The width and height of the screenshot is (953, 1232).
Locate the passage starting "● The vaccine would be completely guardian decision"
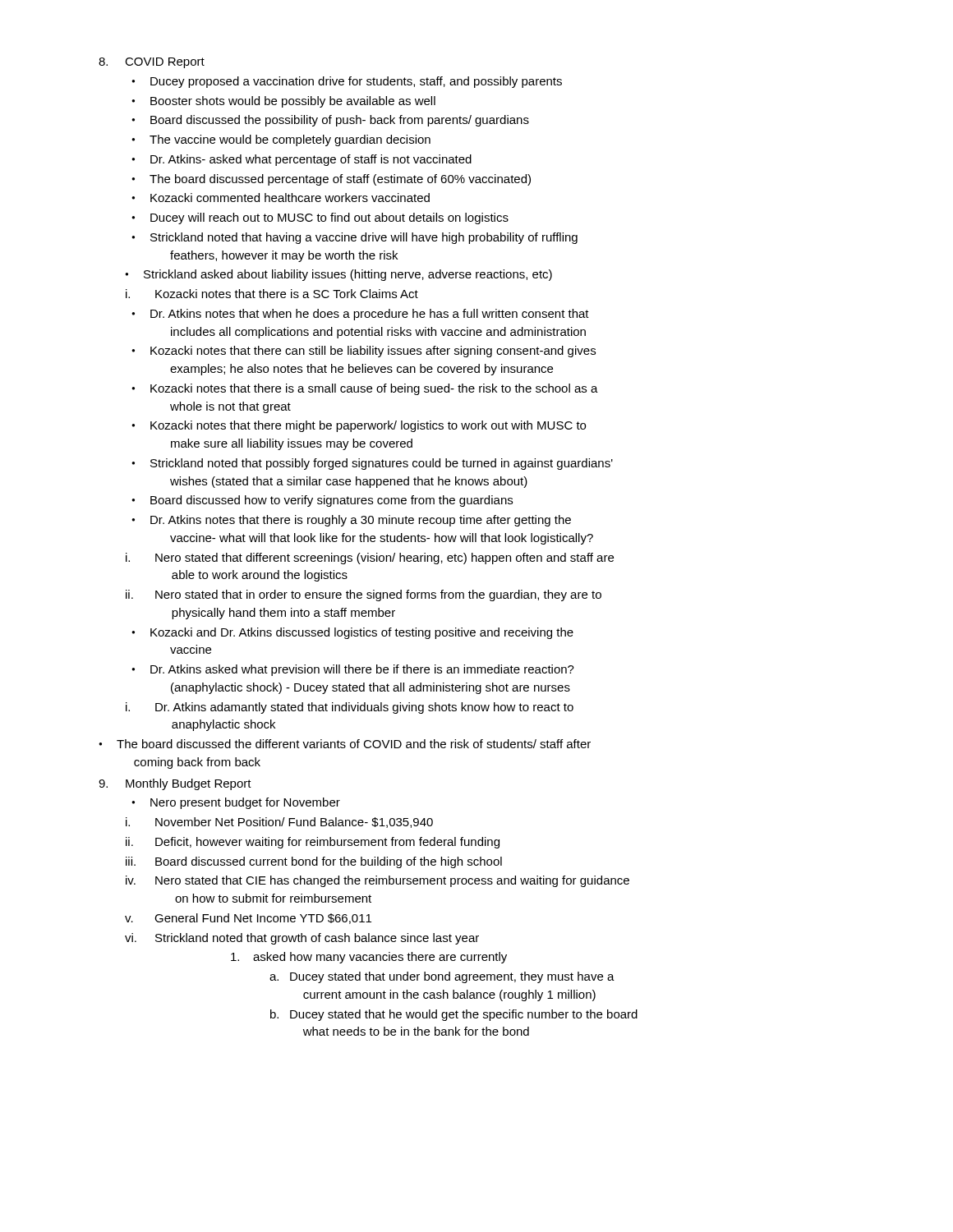point(281,140)
